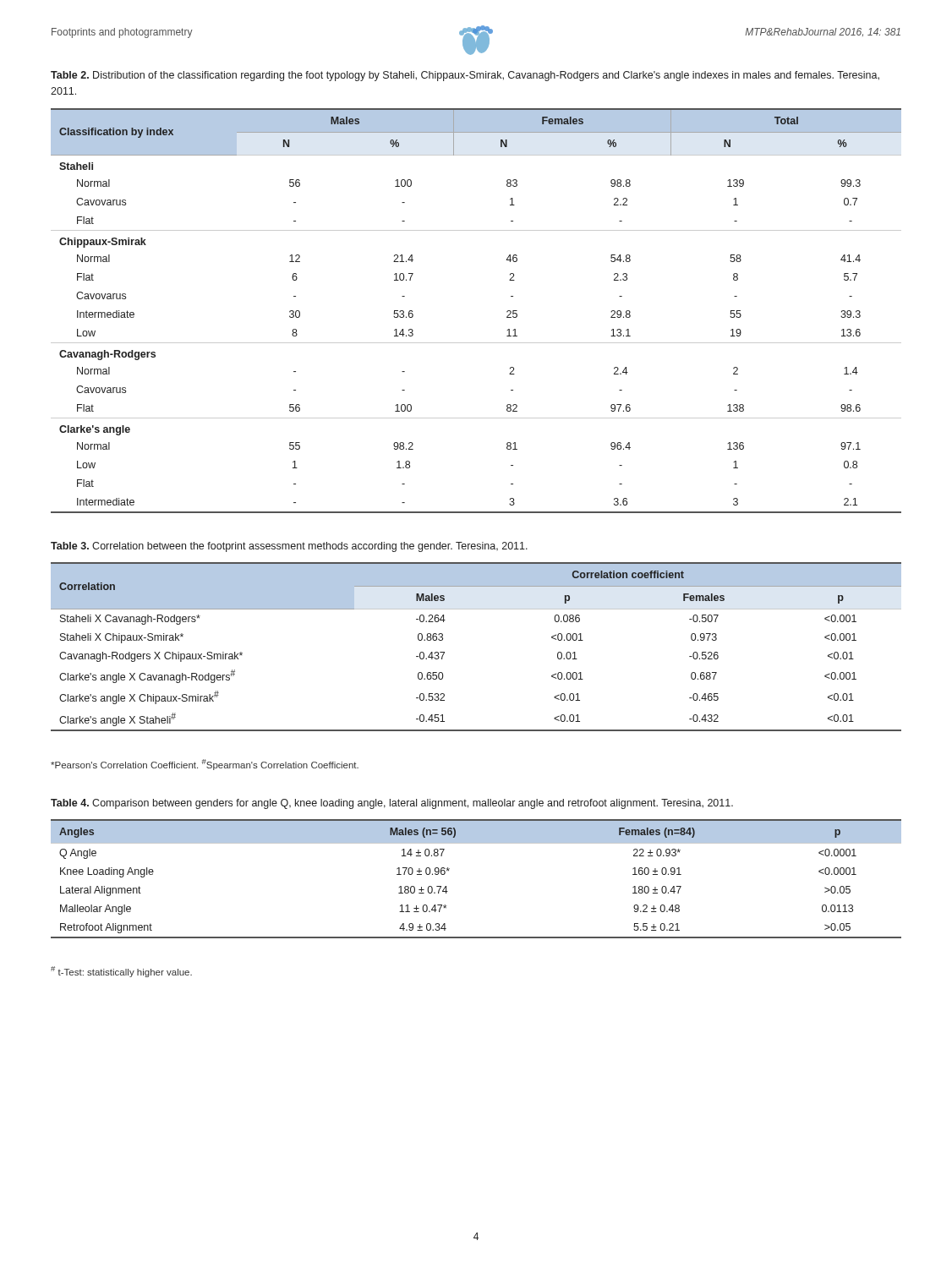Point to the element starting "Table 4. Comparison between genders for"
This screenshot has width=952, height=1268.
click(392, 803)
